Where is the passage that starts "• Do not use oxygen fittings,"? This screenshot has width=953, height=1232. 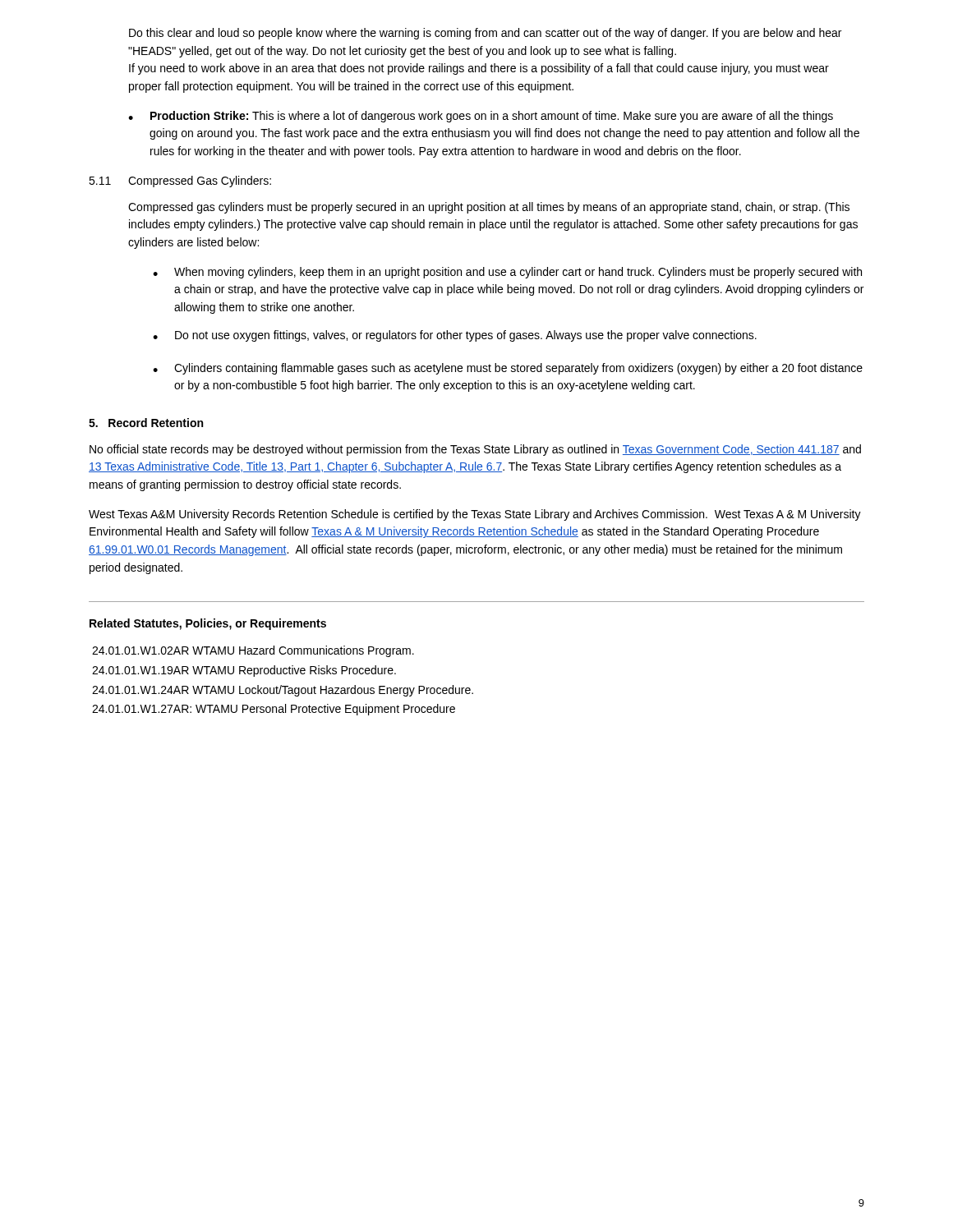(509, 338)
